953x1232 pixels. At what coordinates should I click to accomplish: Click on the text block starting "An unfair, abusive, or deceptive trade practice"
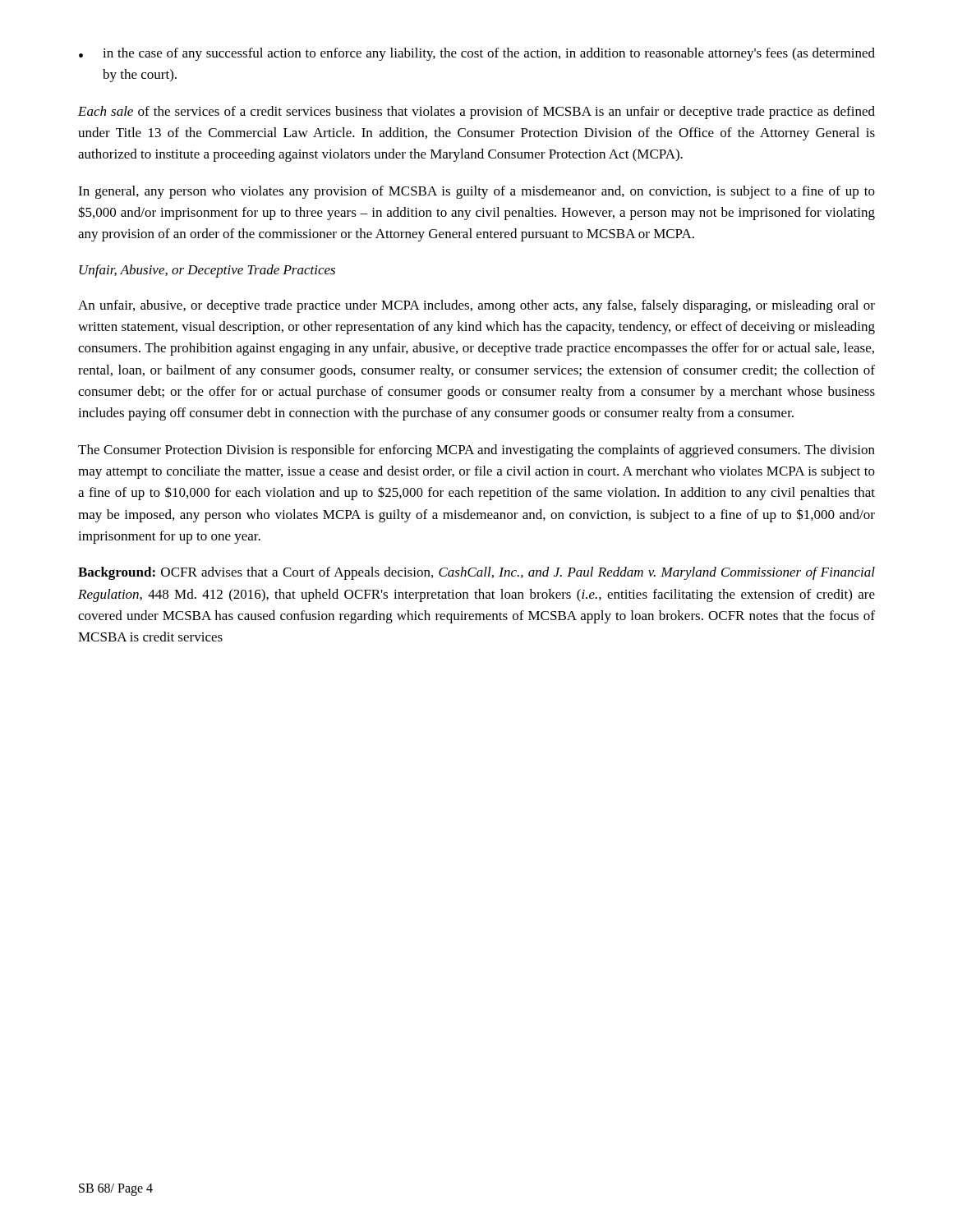476,359
